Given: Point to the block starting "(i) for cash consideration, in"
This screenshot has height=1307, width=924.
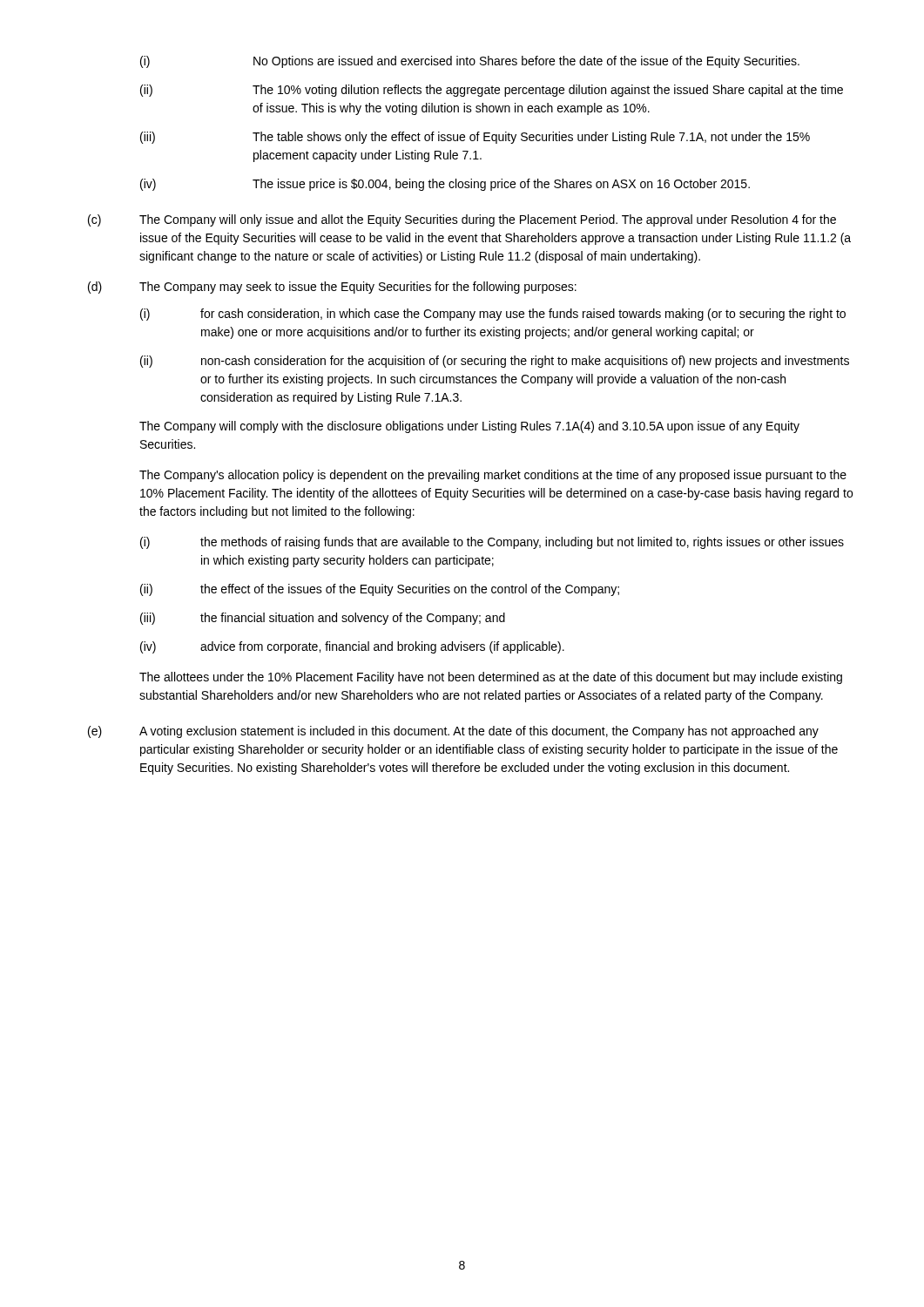Looking at the screenshot, I should (497, 323).
